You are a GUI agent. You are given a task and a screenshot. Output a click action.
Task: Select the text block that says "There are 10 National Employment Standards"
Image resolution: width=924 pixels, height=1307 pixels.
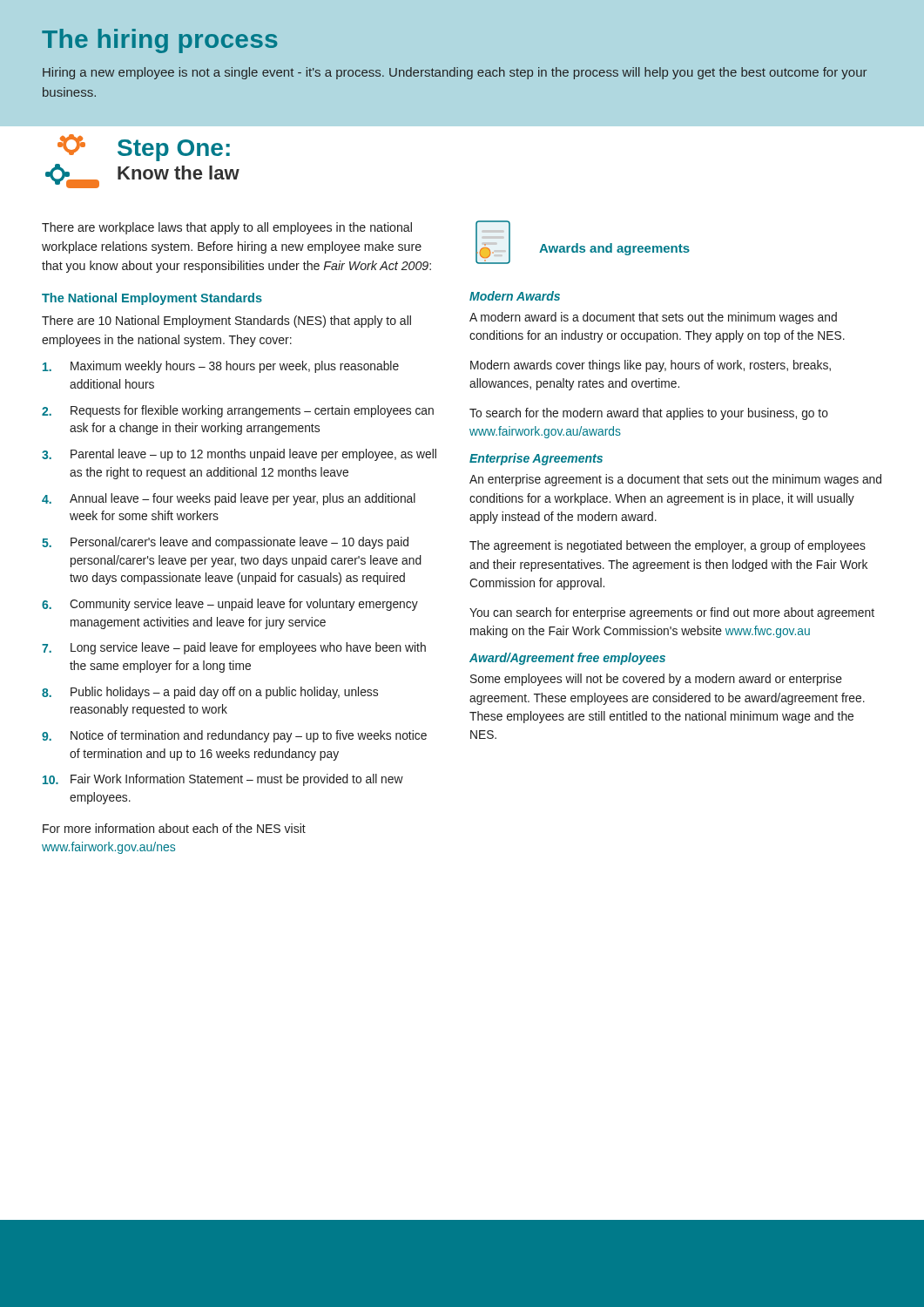(x=227, y=330)
